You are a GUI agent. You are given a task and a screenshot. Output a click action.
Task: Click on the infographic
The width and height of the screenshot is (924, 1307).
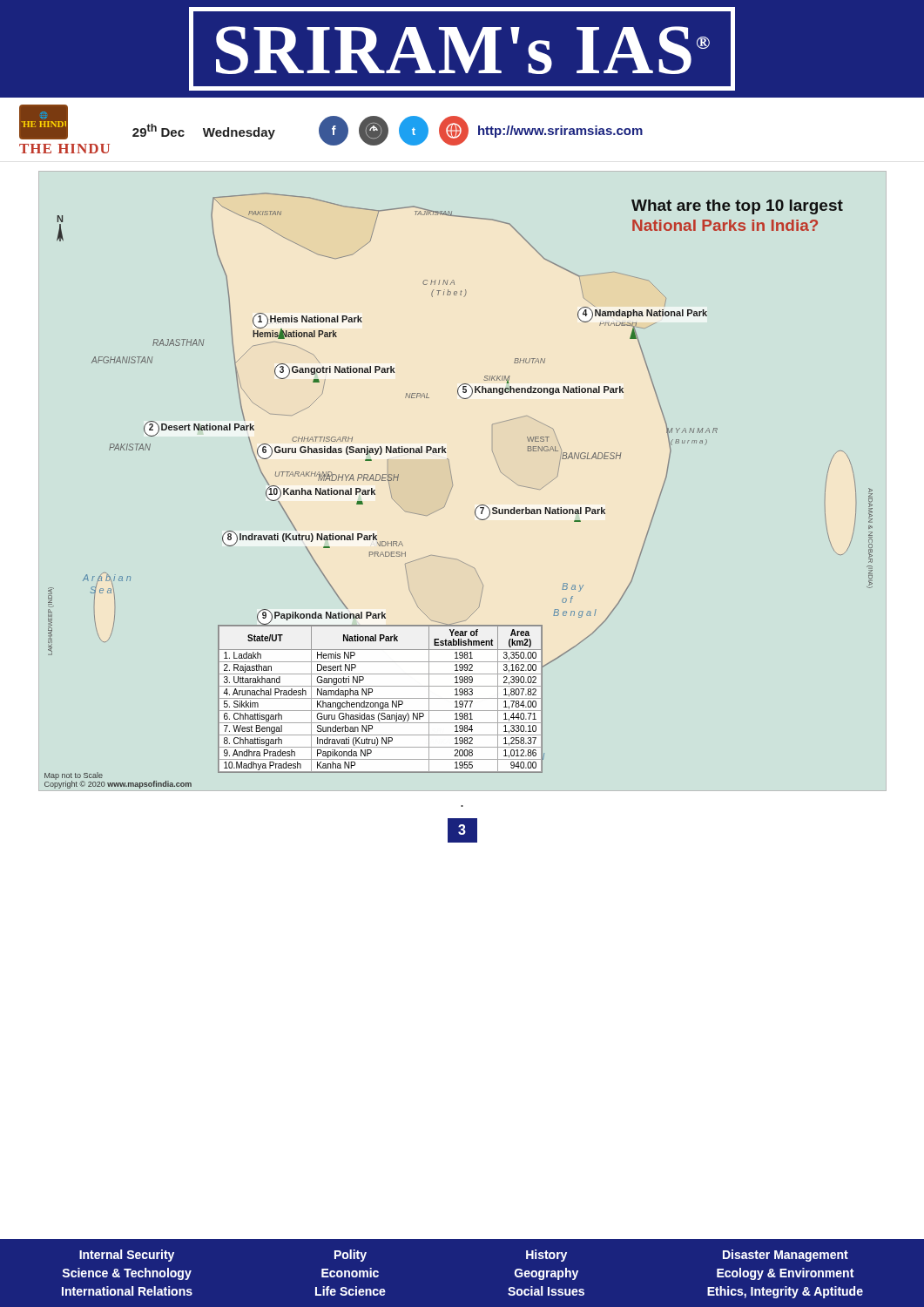(394, 130)
